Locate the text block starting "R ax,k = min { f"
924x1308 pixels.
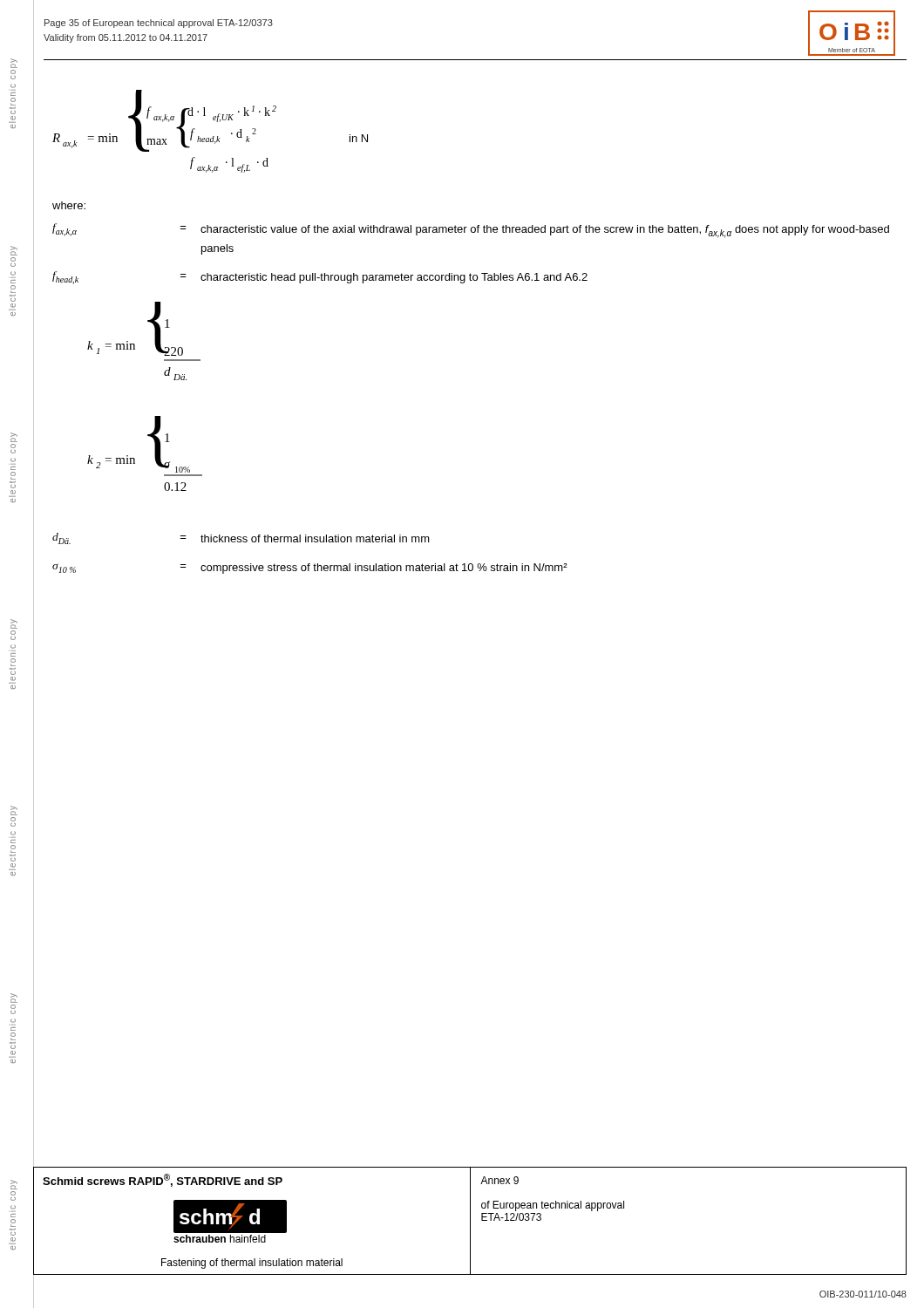click(279, 140)
